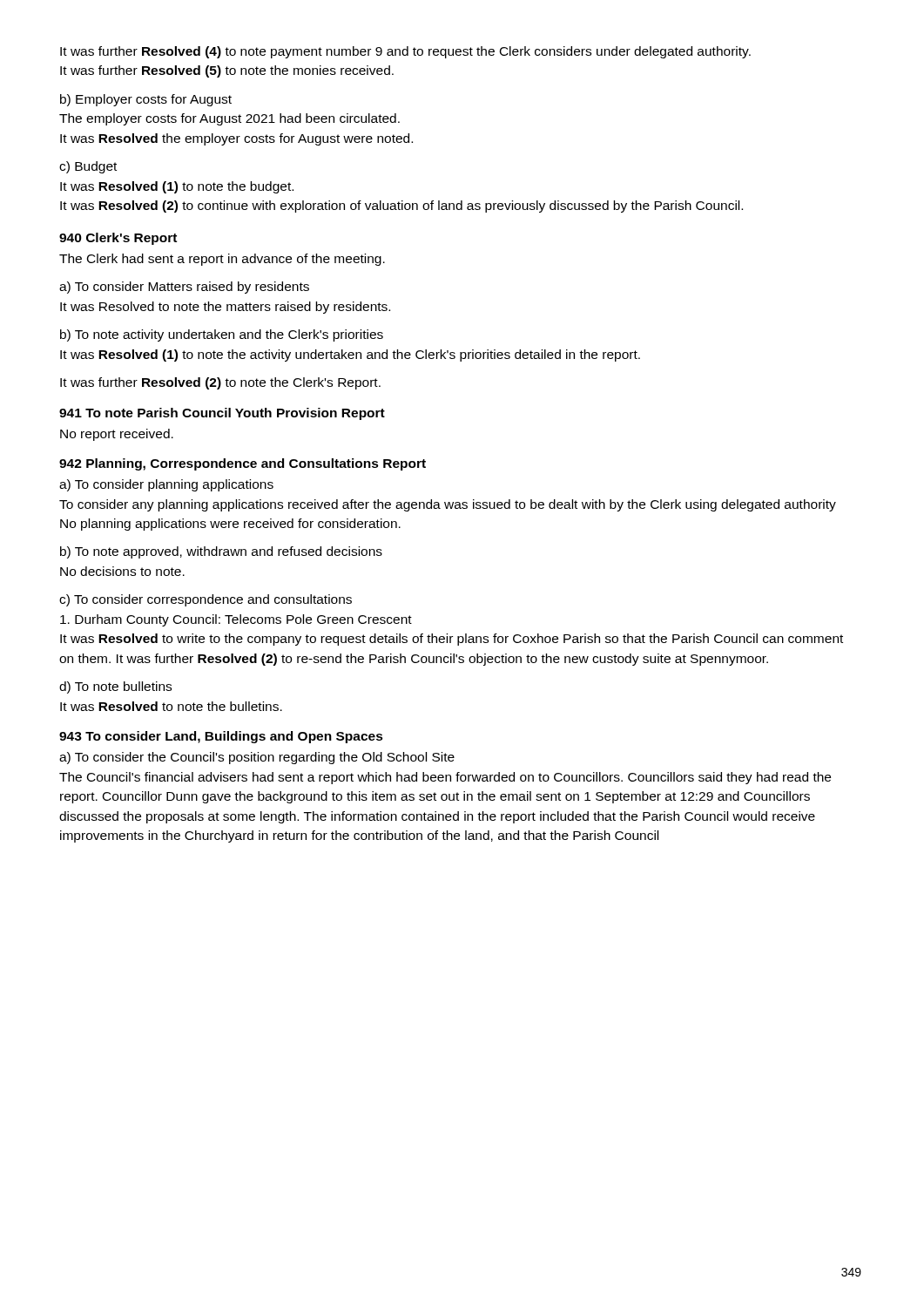The width and height of the screenshot is (924, 1307).
Task: Where is the passage that starts "c) Budget It was Resolved (1) to"?
Action: [88, 167]
